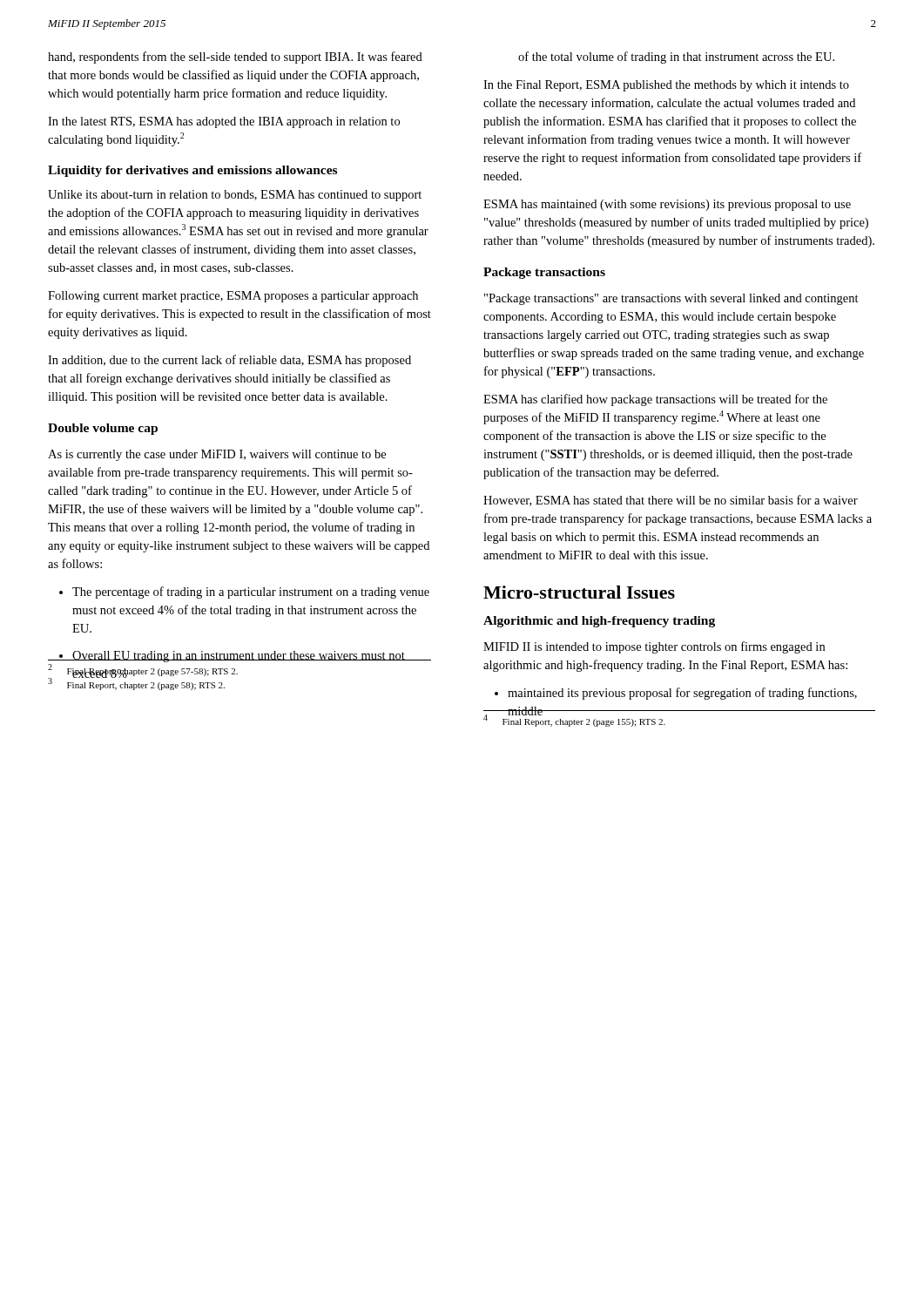Select the block starting "Micro-structural Issues"
This screenshot has height=1307, width=924.
tap(579, 592)
